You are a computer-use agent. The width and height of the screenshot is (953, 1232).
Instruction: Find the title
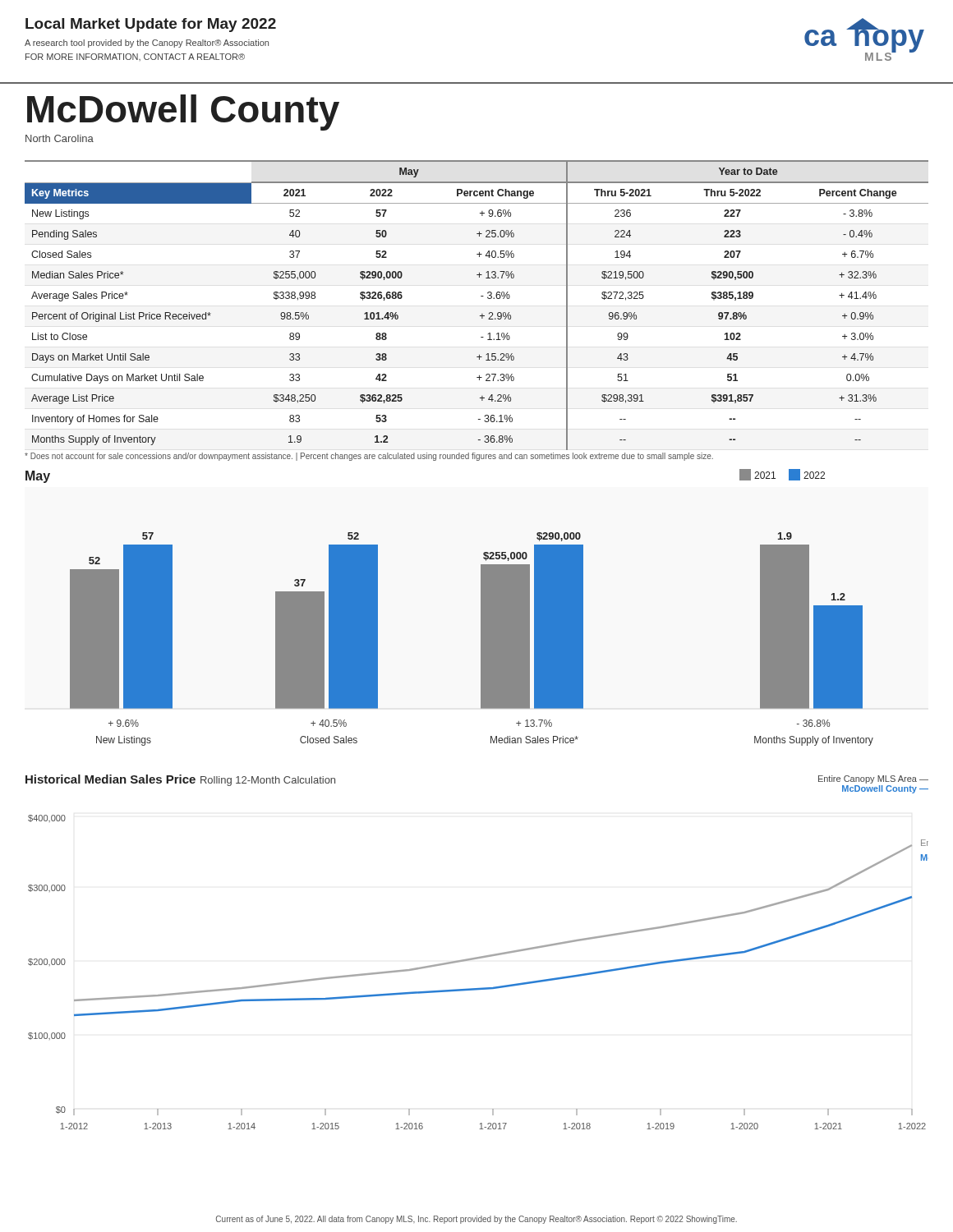tap(182, 109)
